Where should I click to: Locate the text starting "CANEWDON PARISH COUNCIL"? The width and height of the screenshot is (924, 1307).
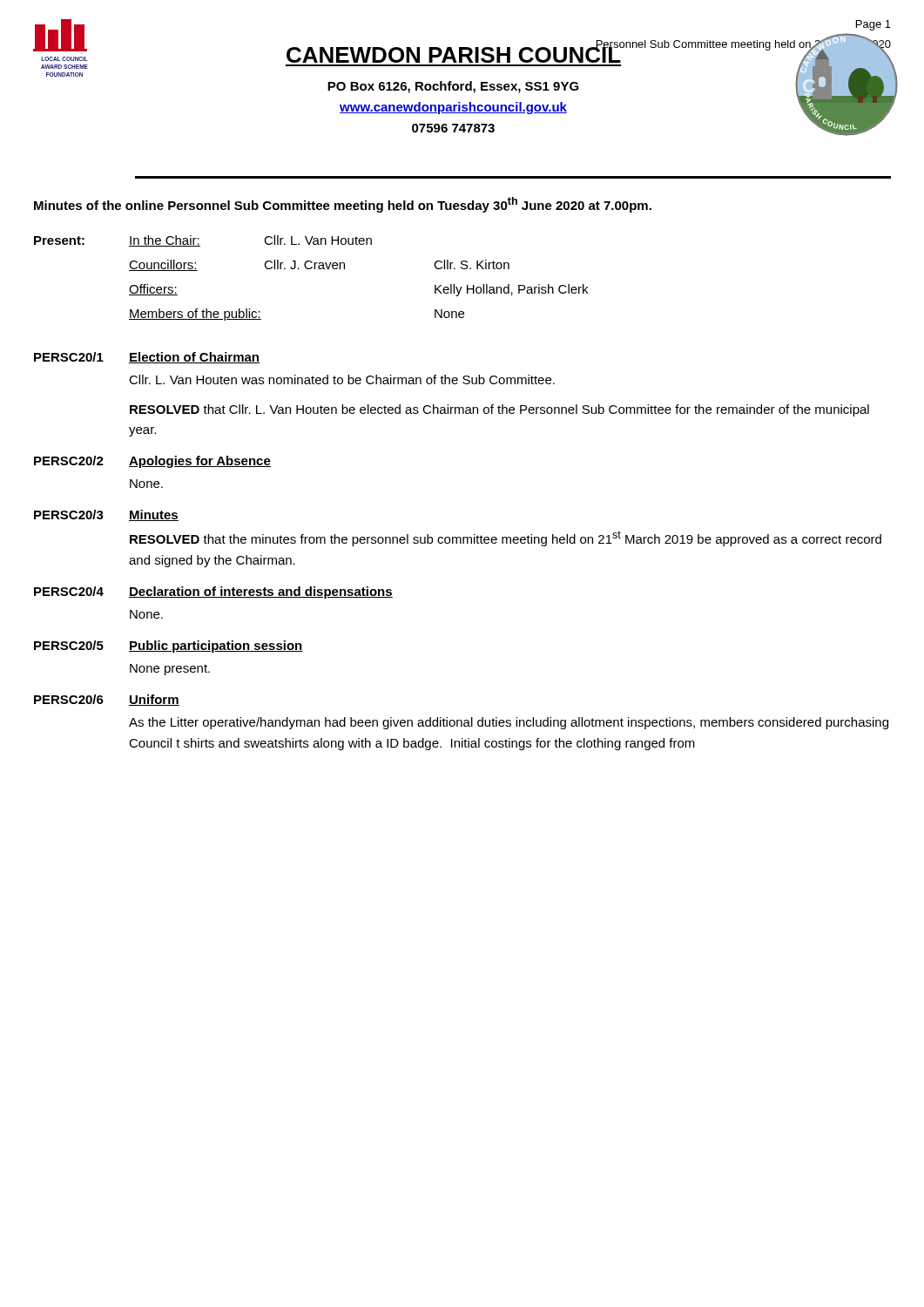453,55
